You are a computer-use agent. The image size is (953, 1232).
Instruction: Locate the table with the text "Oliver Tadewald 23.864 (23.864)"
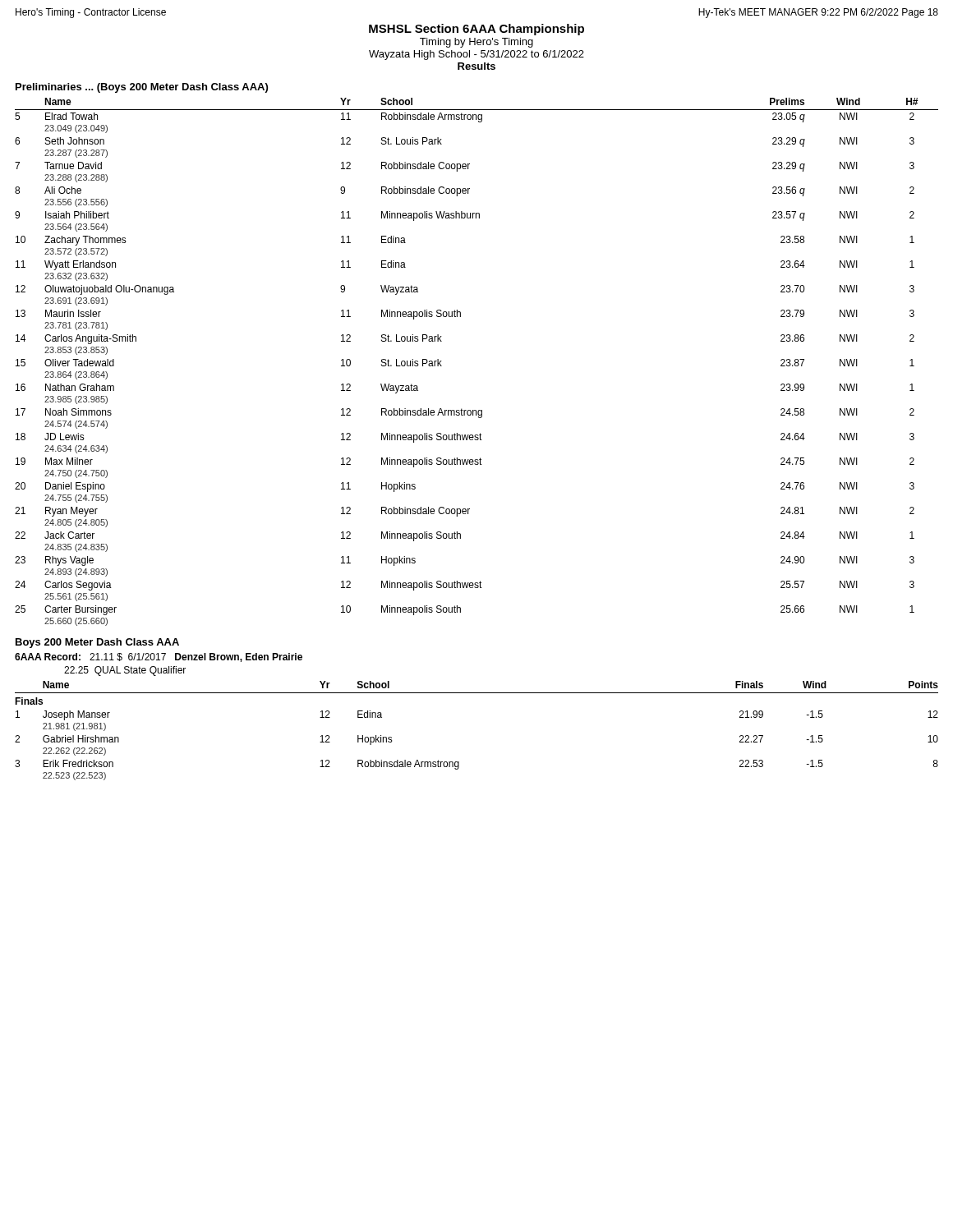[476, 361]
